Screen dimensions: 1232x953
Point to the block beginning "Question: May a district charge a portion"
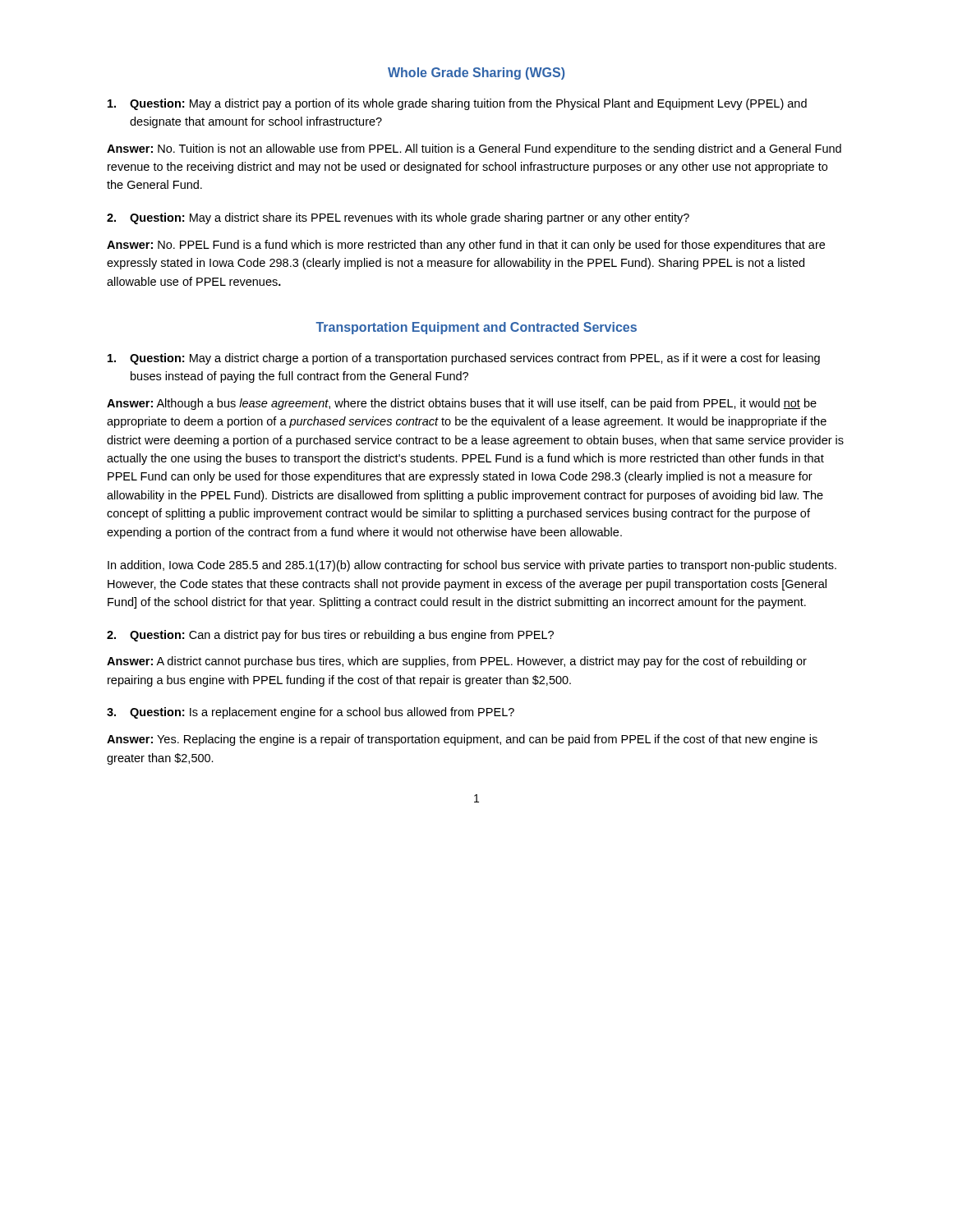click(x=476, y=368)
